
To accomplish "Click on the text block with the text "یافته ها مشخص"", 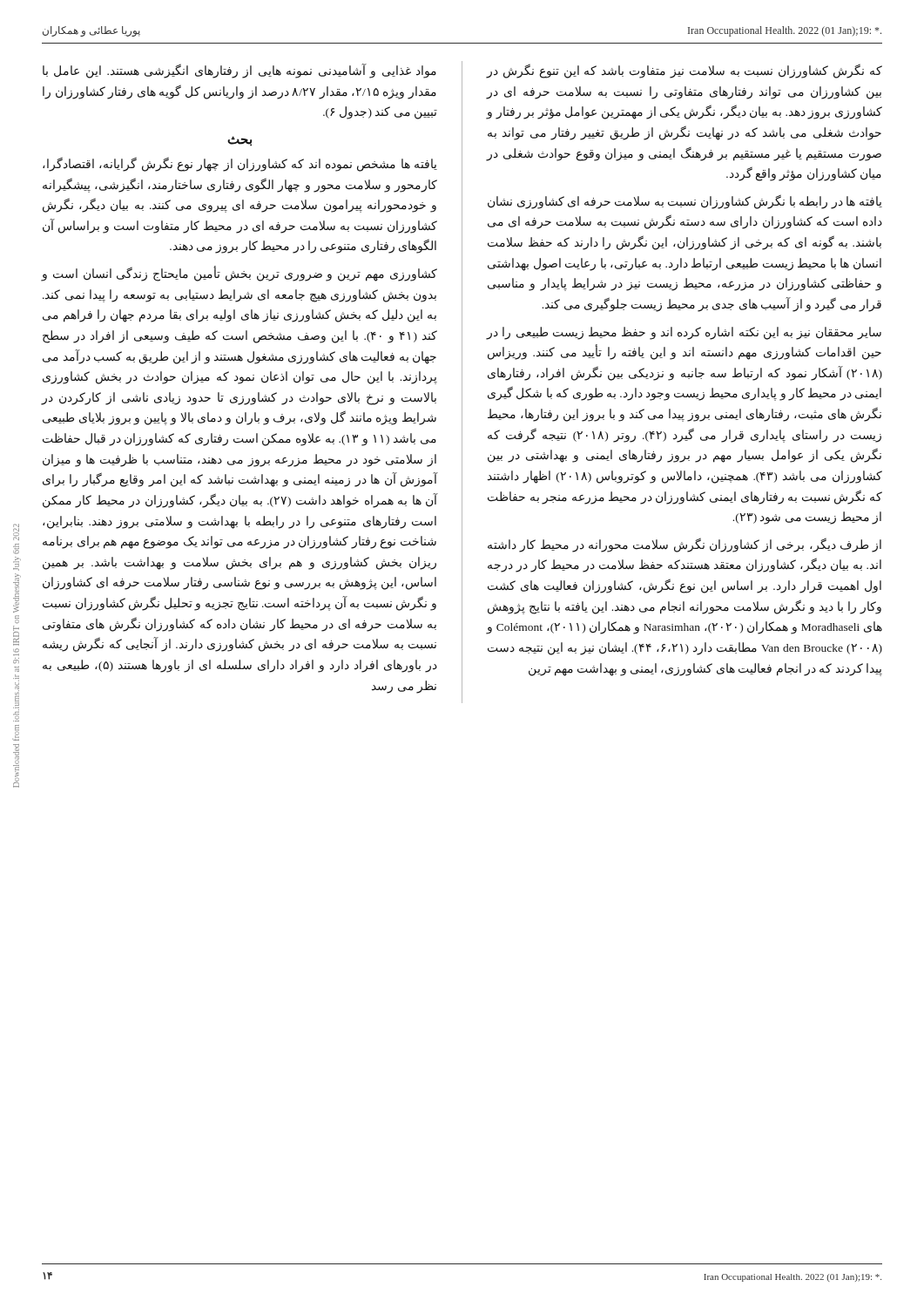I will [x=239, y=425].
